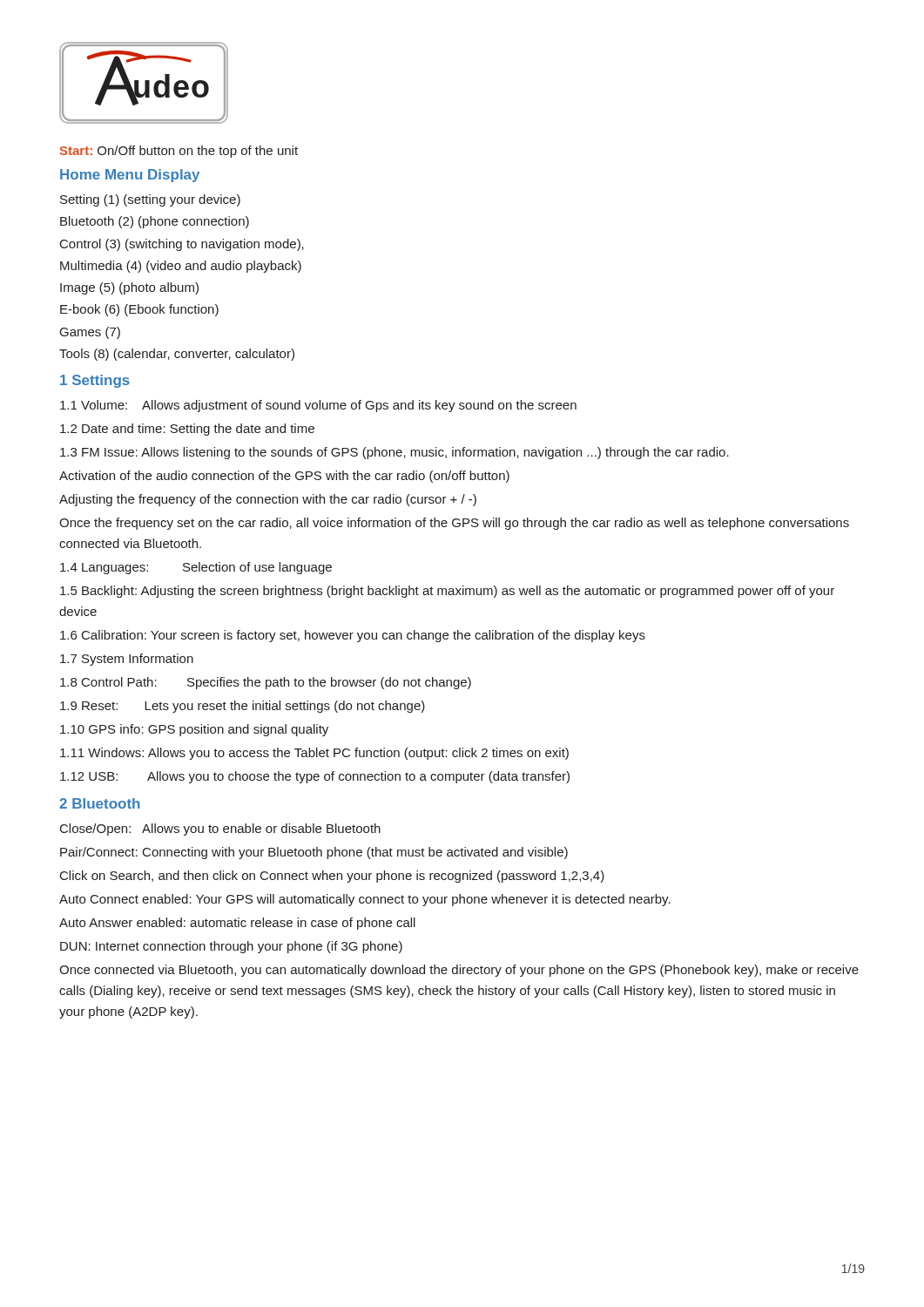Click on the text block starting "1 Volume: Allows"
924x1307 pixels.
tap(318, 405)
